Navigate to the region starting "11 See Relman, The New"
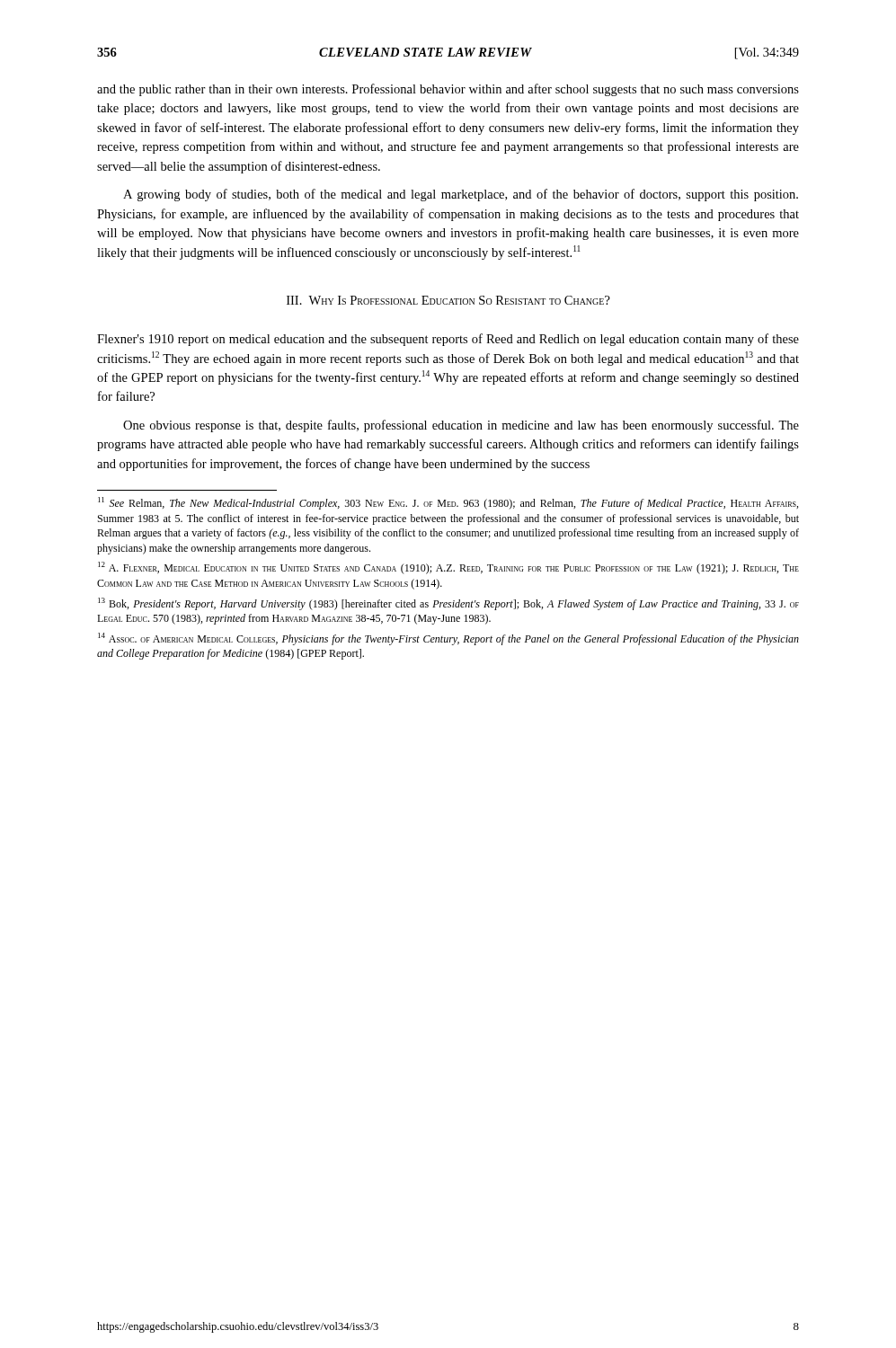This screenshot has height=1348, width=896. (448, 526)
